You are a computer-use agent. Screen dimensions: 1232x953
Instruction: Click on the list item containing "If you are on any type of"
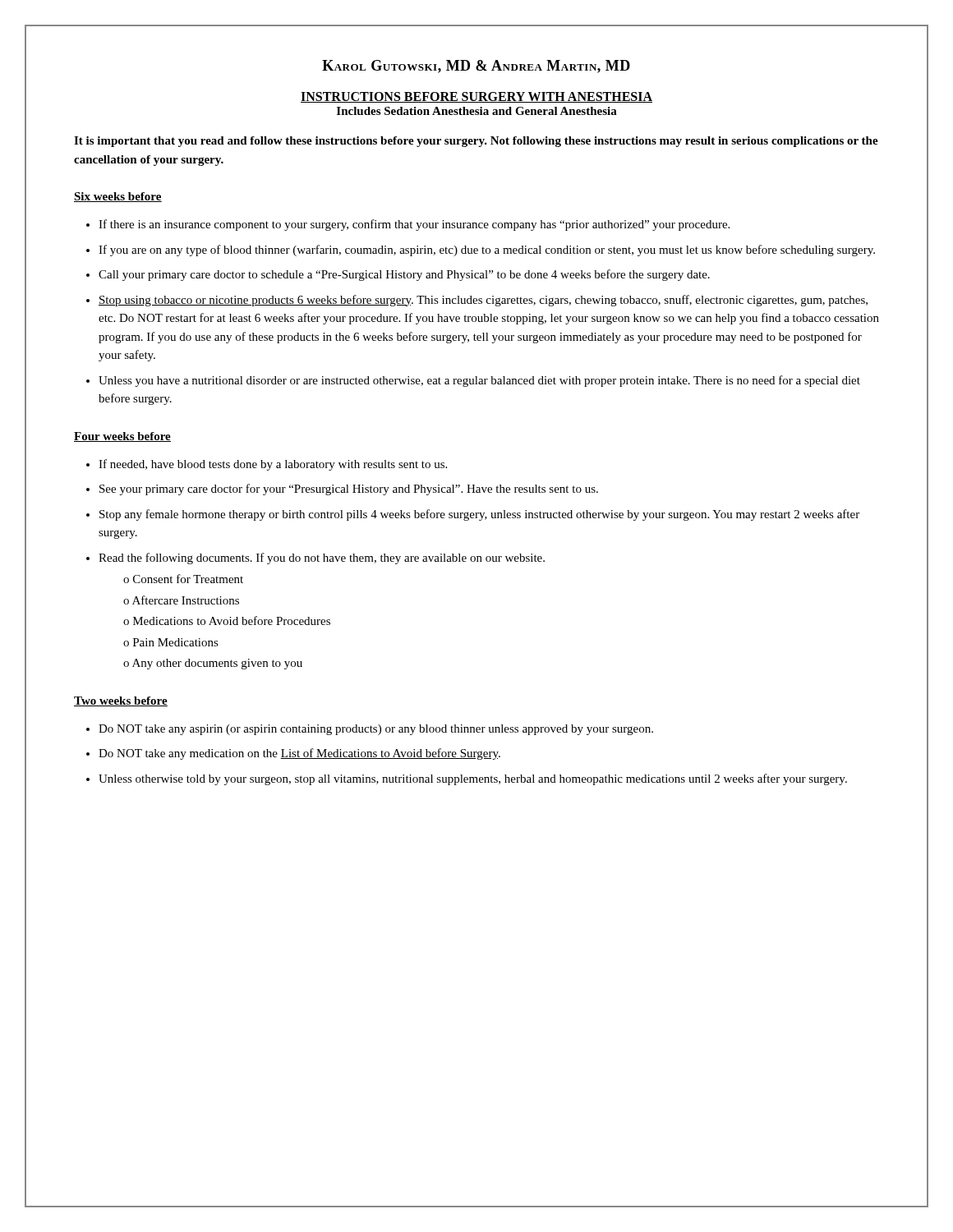click(487, 249)
